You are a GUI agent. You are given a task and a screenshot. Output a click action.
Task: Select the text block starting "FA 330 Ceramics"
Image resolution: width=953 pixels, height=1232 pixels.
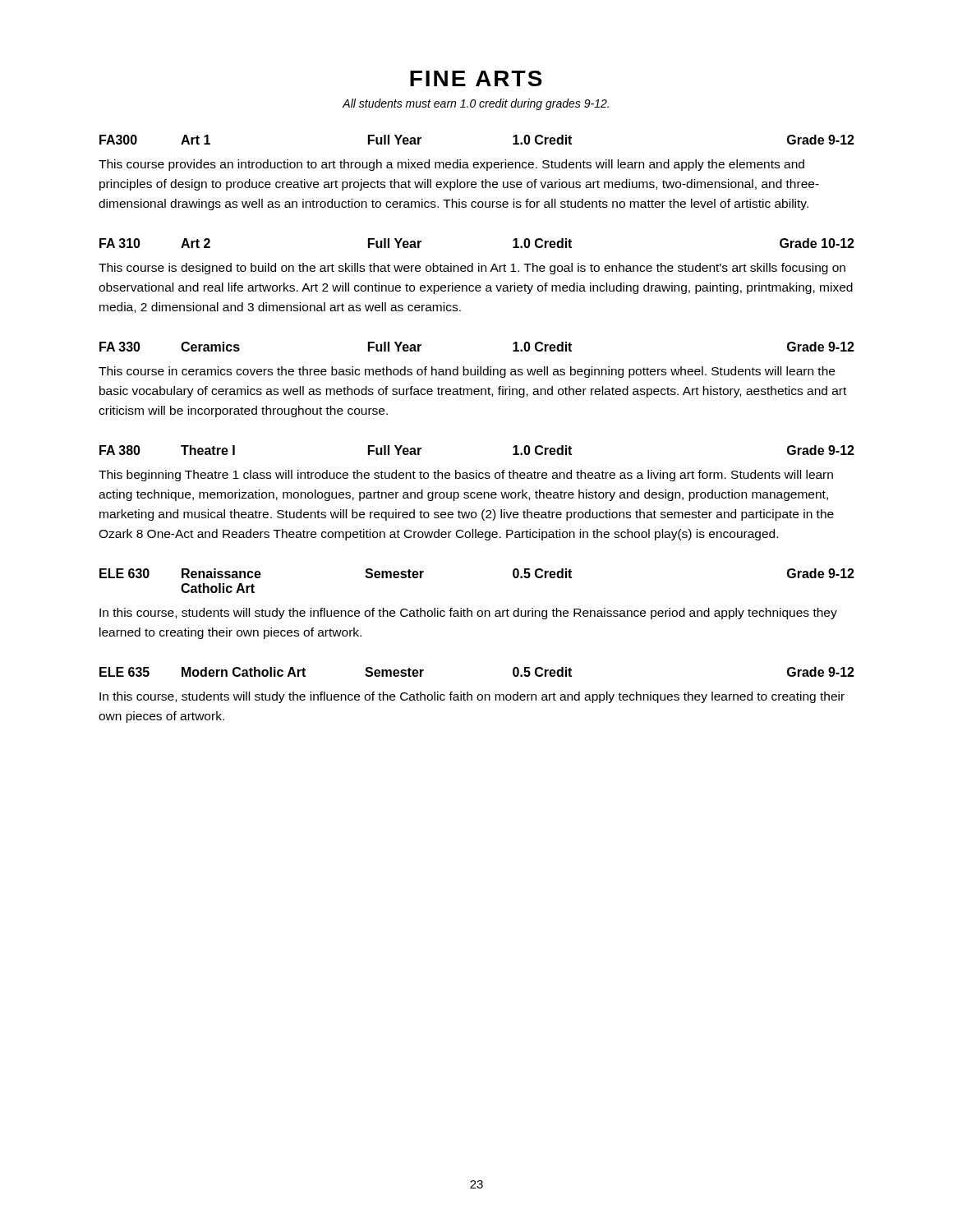click(x=129, y=346)
